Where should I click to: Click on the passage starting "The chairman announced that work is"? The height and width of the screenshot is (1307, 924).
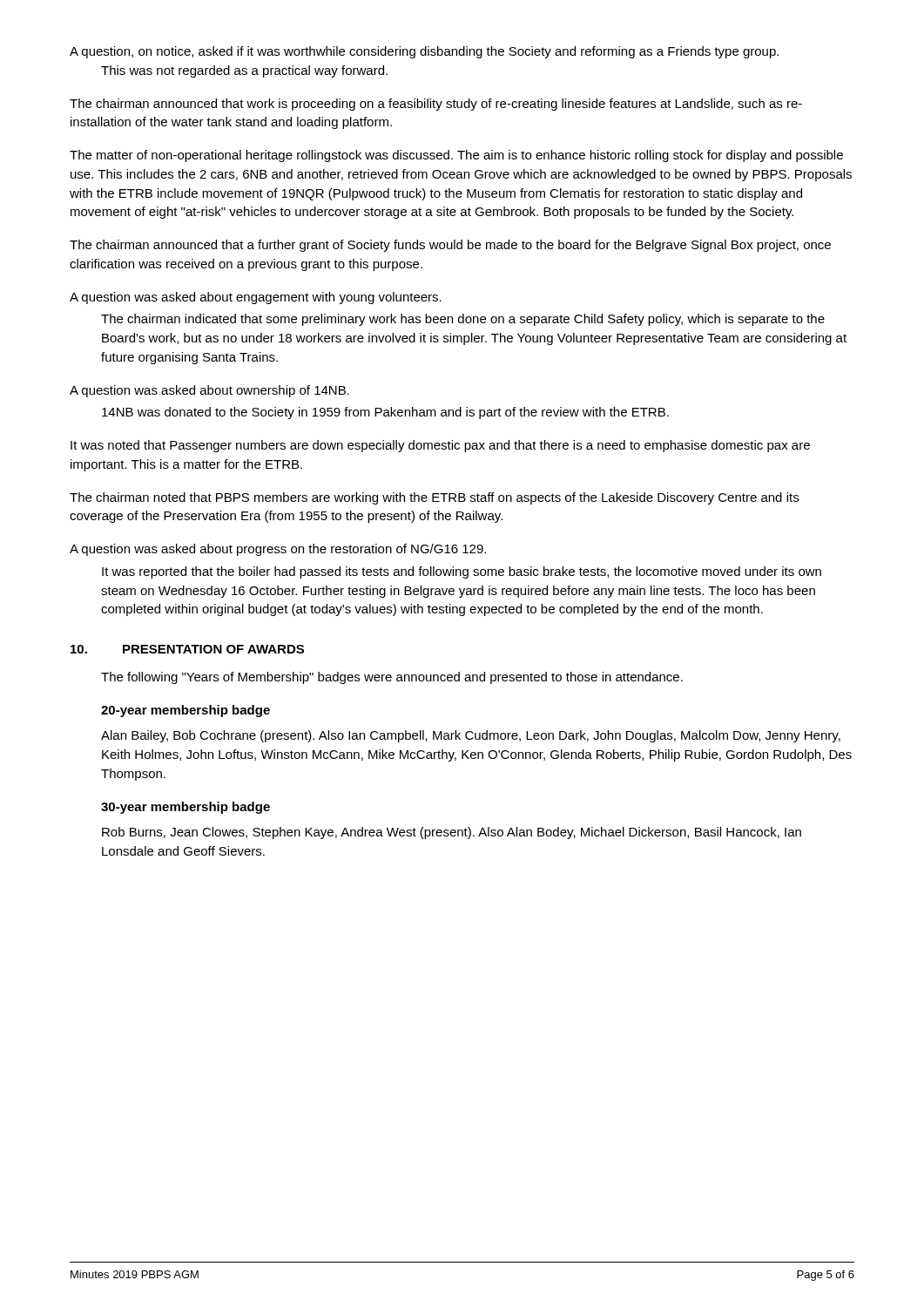pos(436,112)
